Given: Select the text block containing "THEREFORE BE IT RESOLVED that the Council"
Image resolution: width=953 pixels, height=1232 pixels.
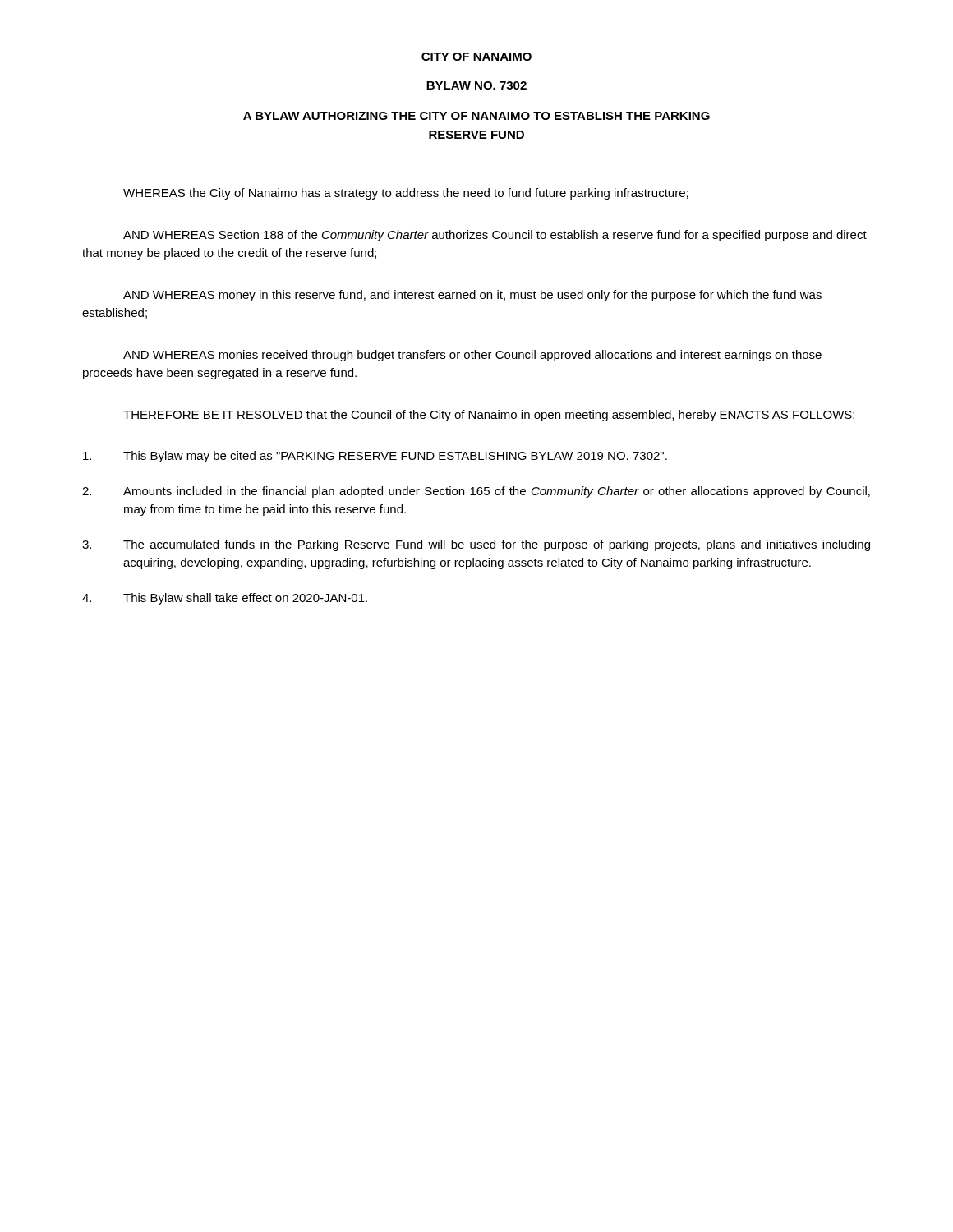Looking at the screenshot, I should (x=489, y=414).
